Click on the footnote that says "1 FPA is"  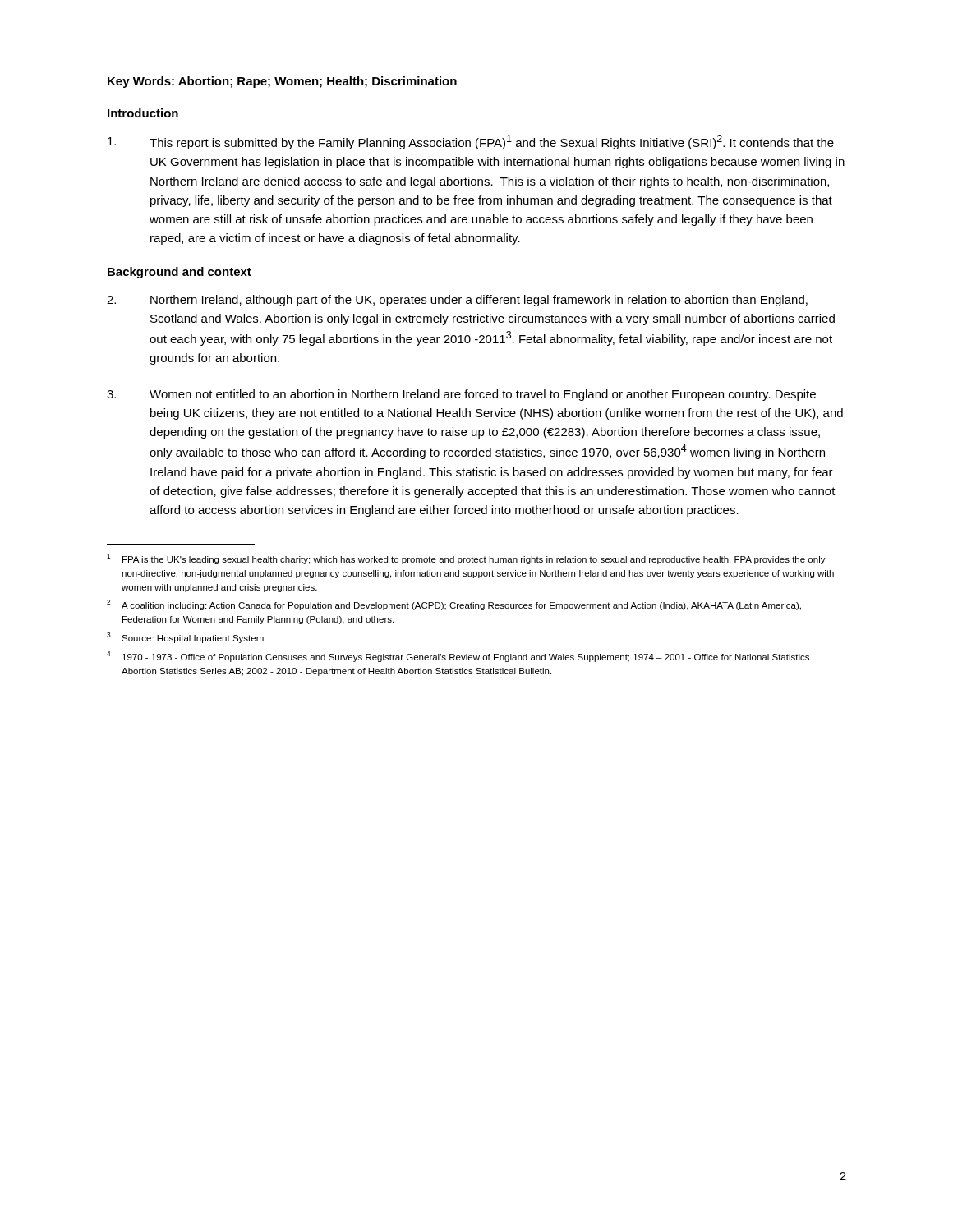(x=476, y=573)
